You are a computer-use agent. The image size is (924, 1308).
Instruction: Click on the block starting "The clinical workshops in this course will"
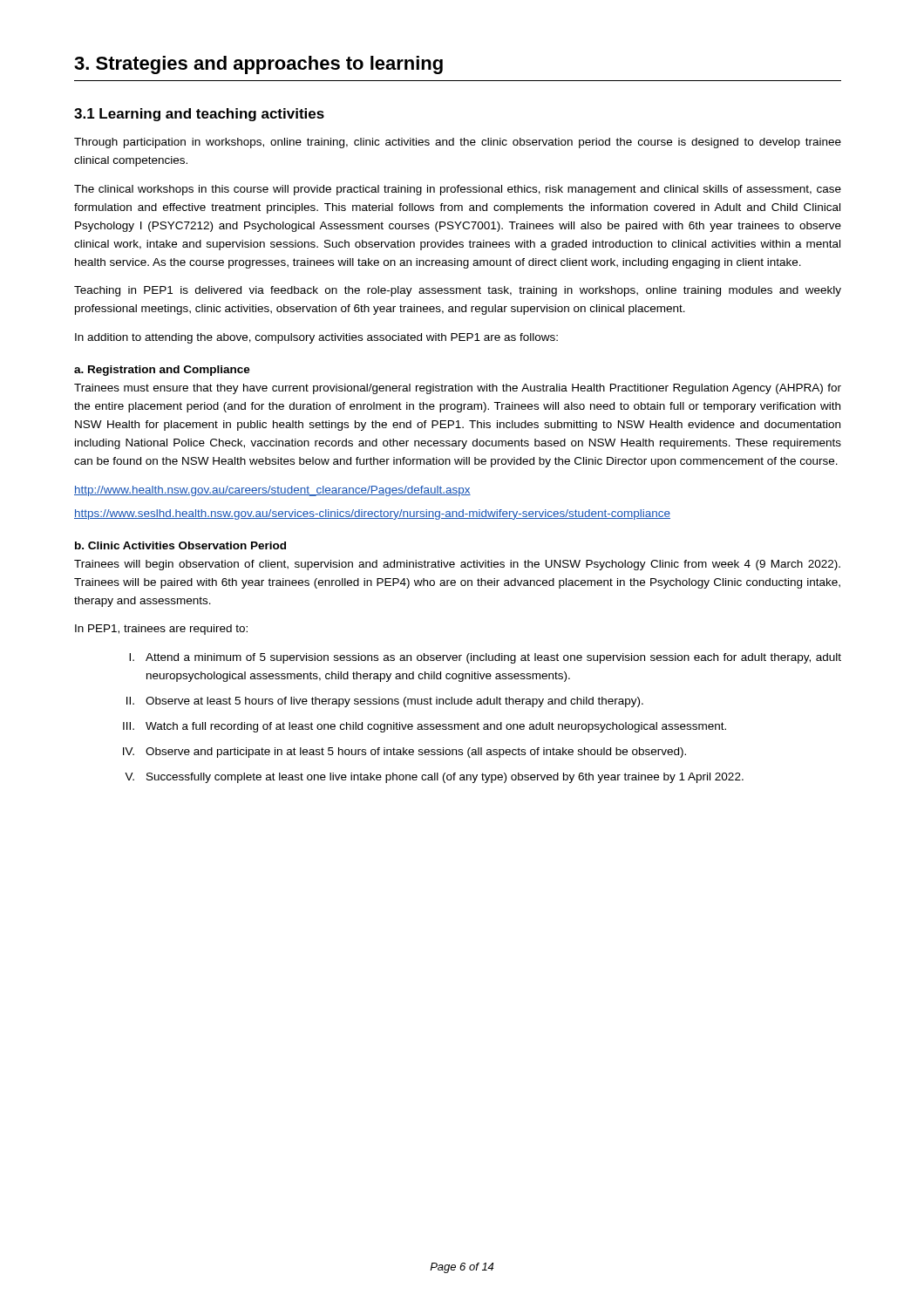pyautogui.click(x=458, y=225)
